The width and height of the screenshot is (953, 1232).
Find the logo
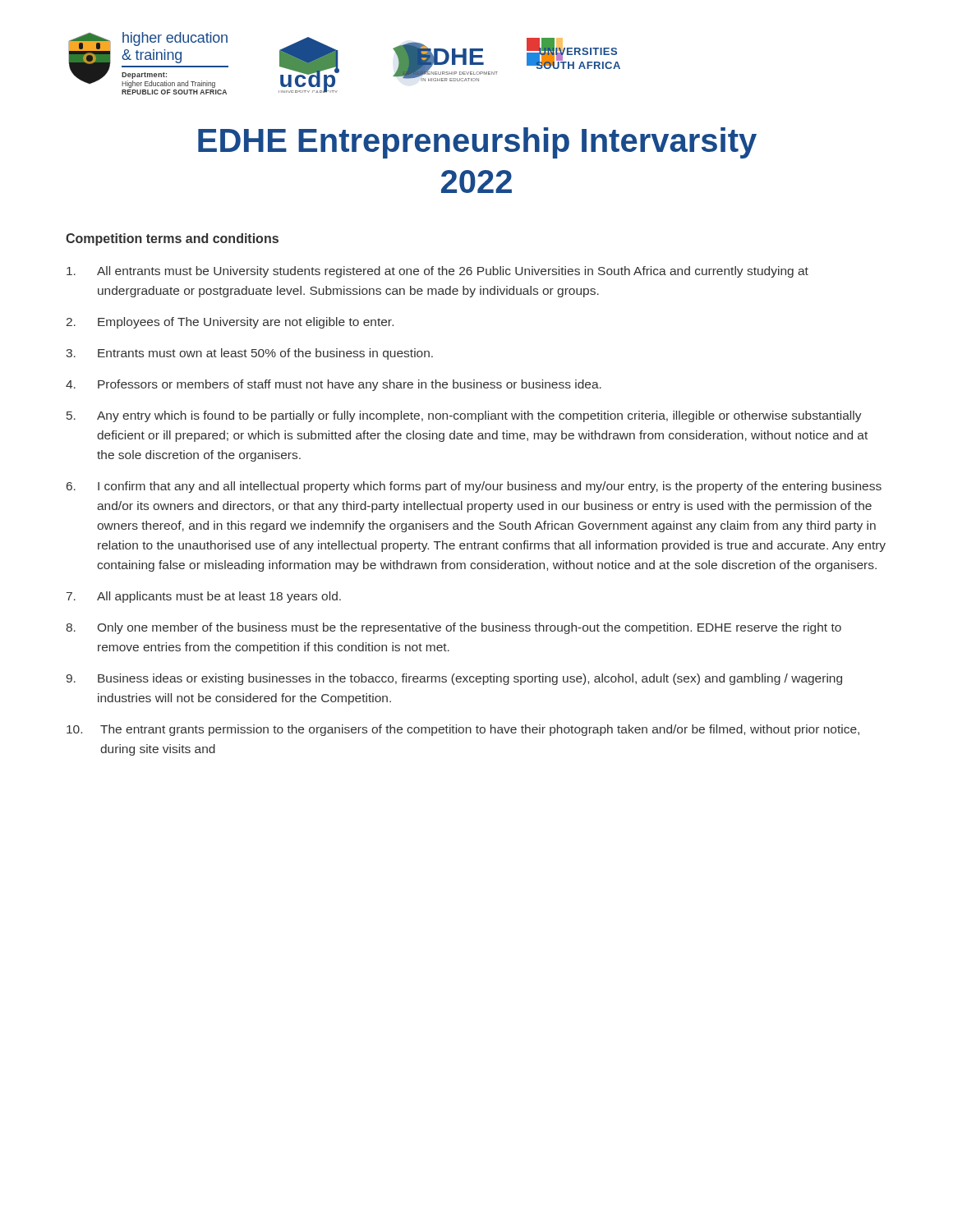click(476, 63)
